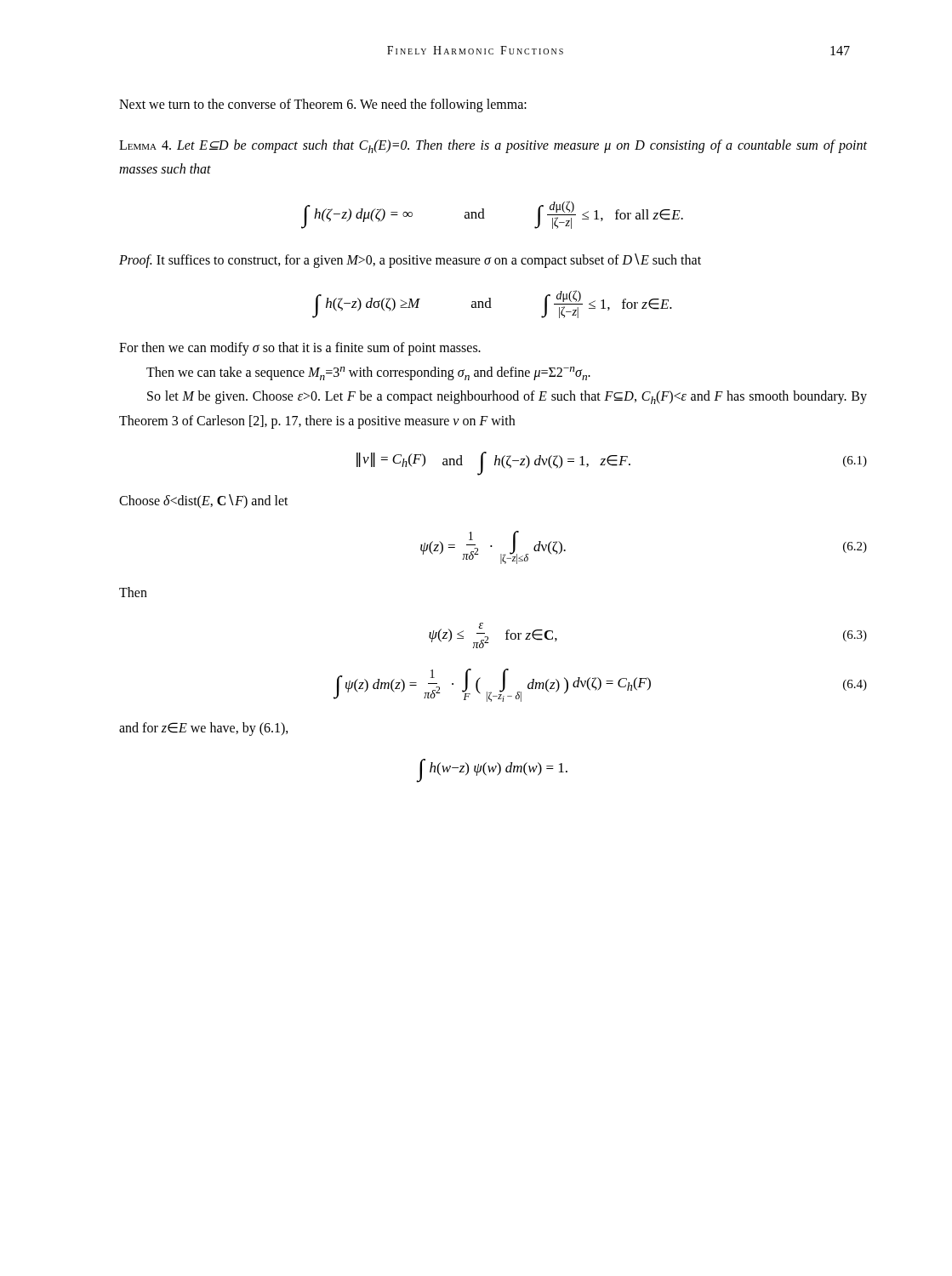
Task: Point to the text block starting "Lemma 4. Let E⊆D"
Action: tap(493, 157)
